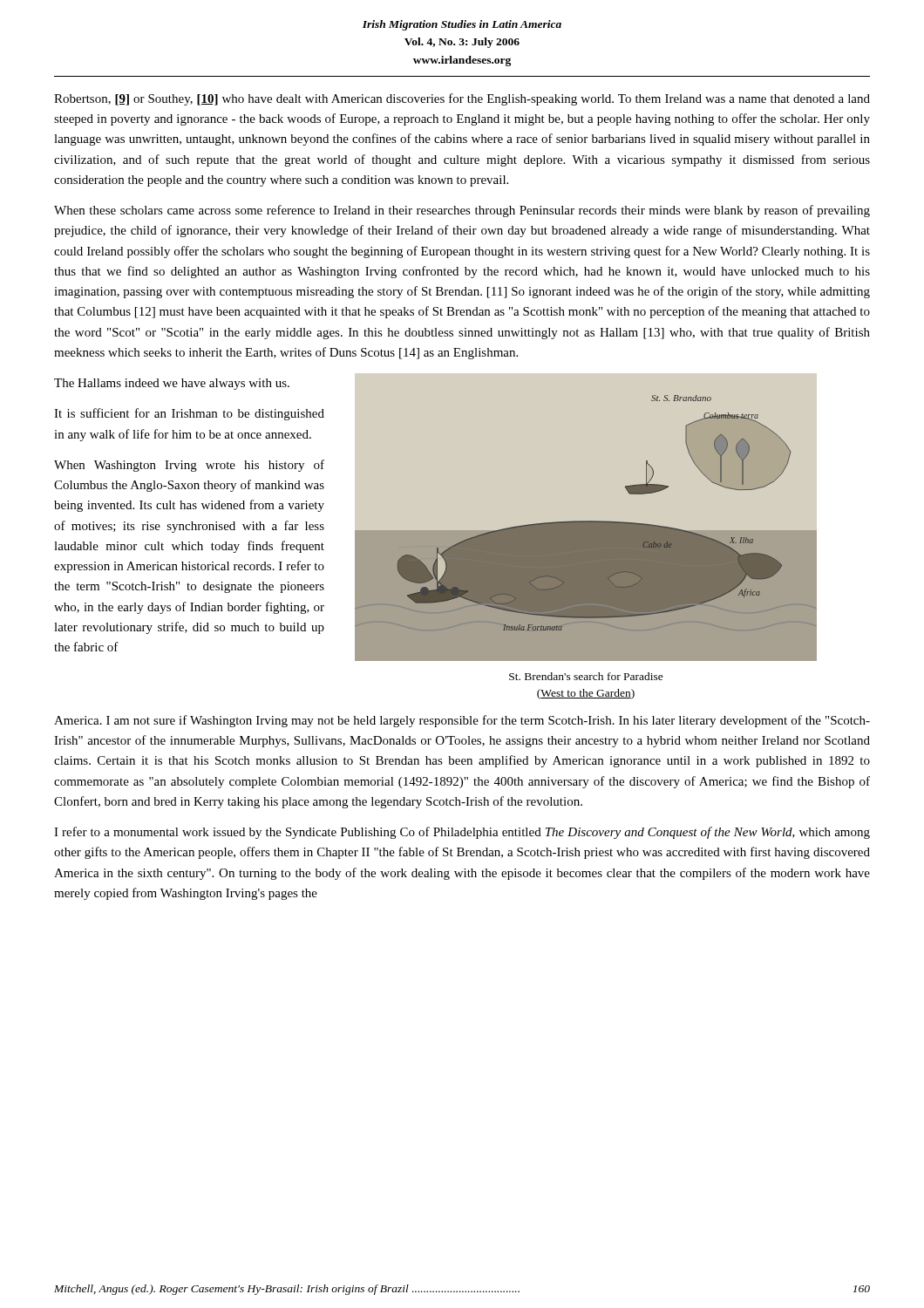The height and width of the screenshot is (1308, 924).
Task: Find the text block that reads "Robertson, [9] or Southey, [10] who"
Action: [462, 139]
